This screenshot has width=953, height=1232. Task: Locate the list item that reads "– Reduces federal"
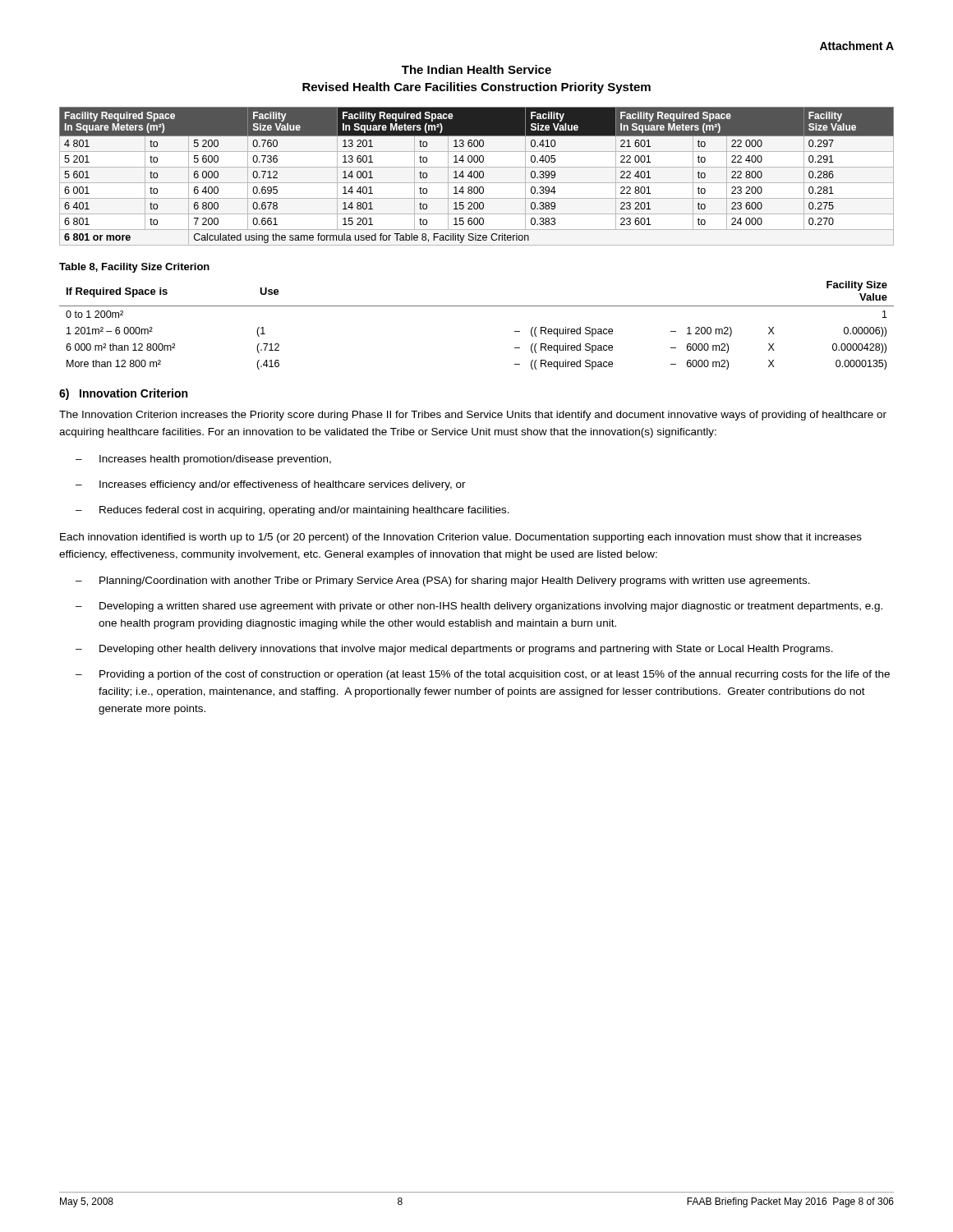[293, 510]
